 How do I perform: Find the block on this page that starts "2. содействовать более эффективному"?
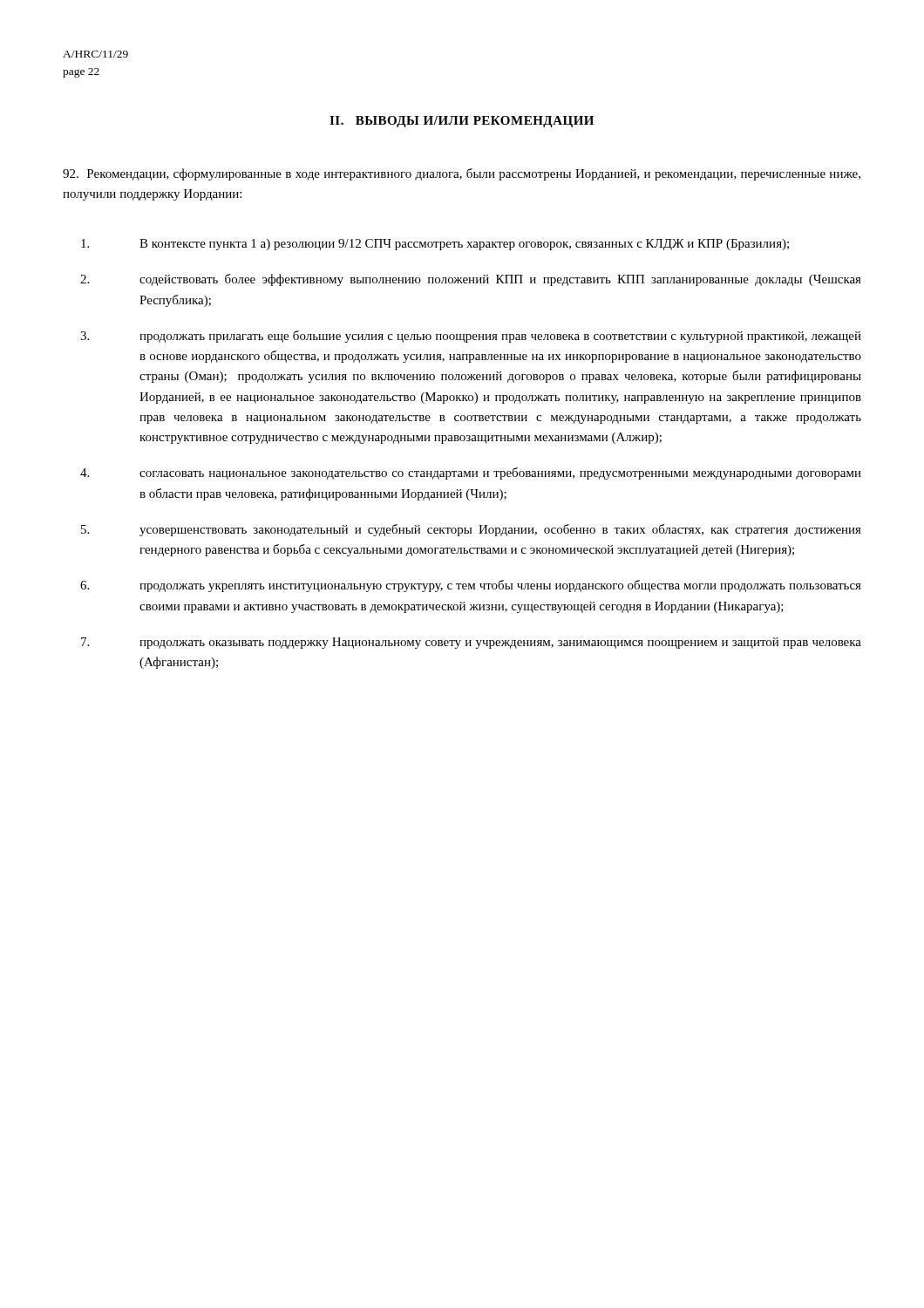(x=462, y=290)
